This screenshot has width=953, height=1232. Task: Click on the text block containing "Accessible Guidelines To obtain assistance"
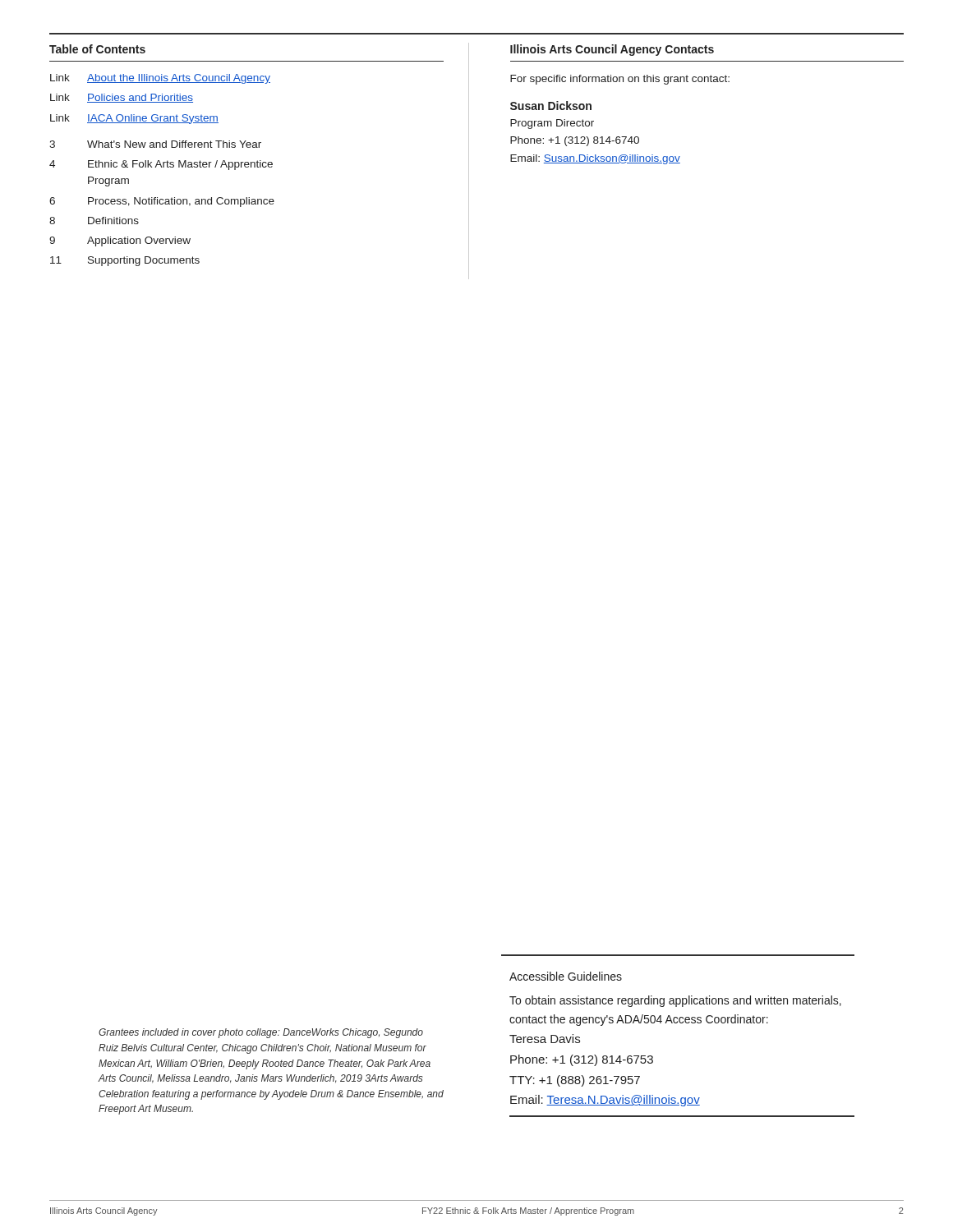pos(566,976)
